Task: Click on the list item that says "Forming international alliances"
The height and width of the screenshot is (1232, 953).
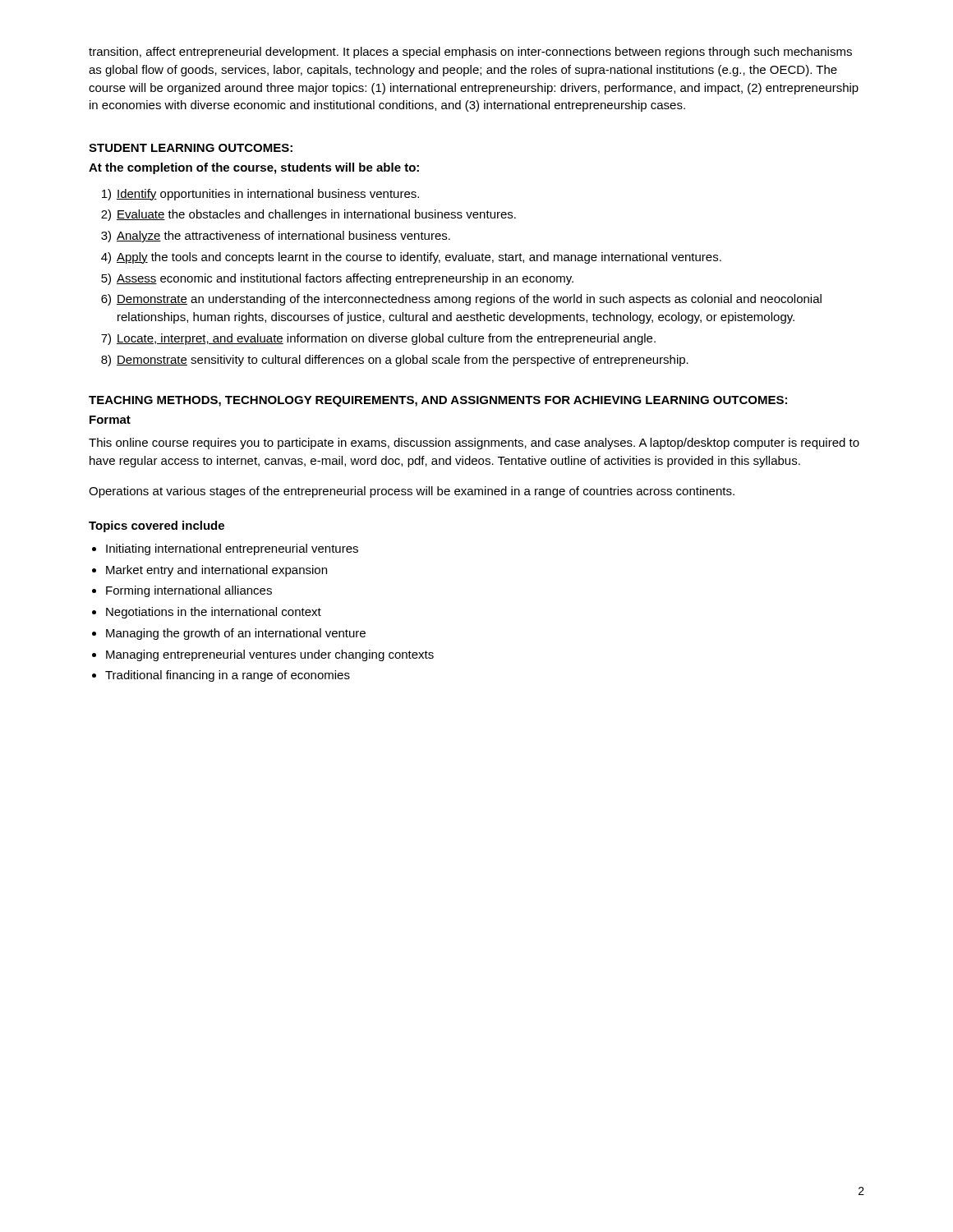Action: [x=189, y=591]
